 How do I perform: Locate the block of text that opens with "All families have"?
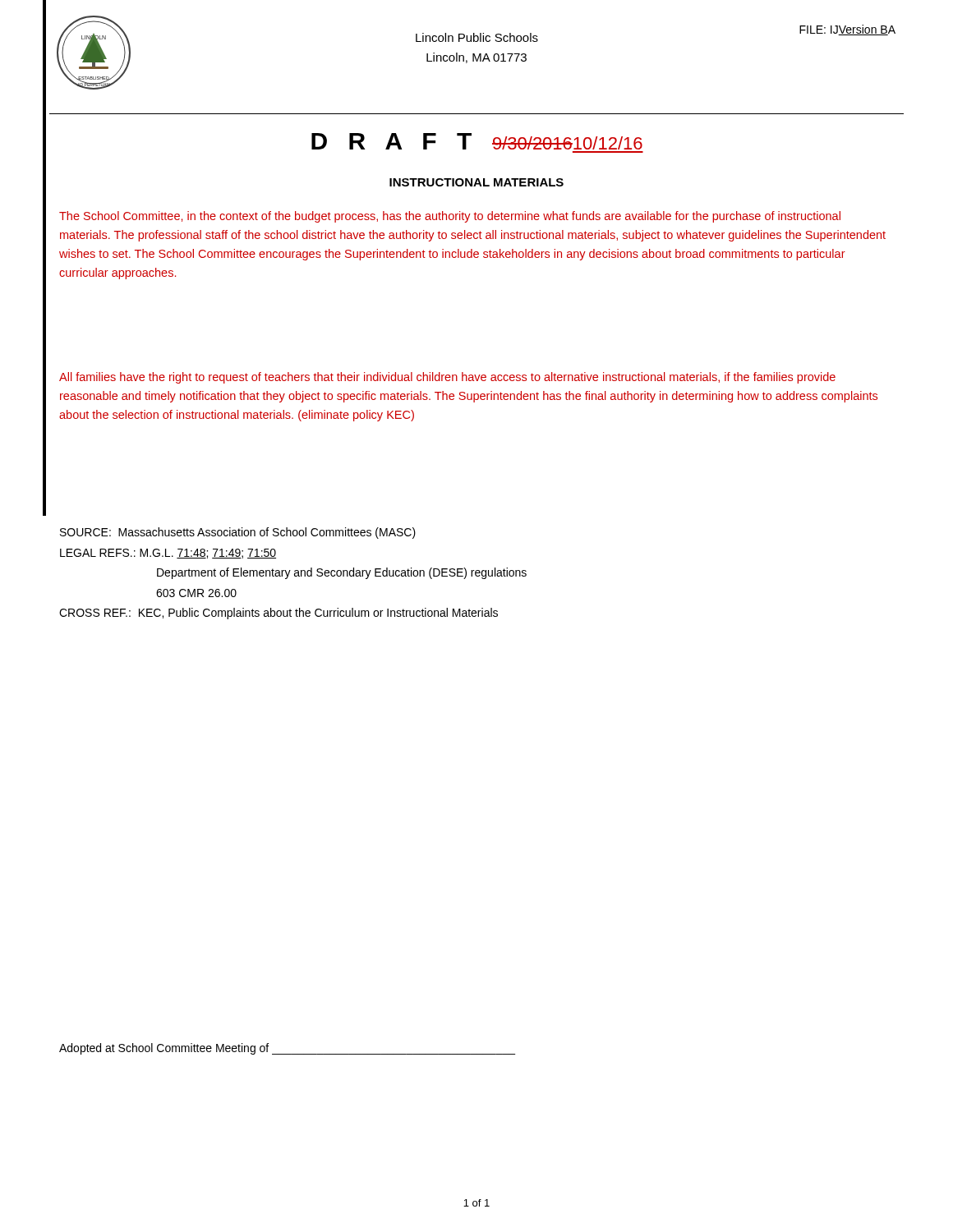coord(469,396)
